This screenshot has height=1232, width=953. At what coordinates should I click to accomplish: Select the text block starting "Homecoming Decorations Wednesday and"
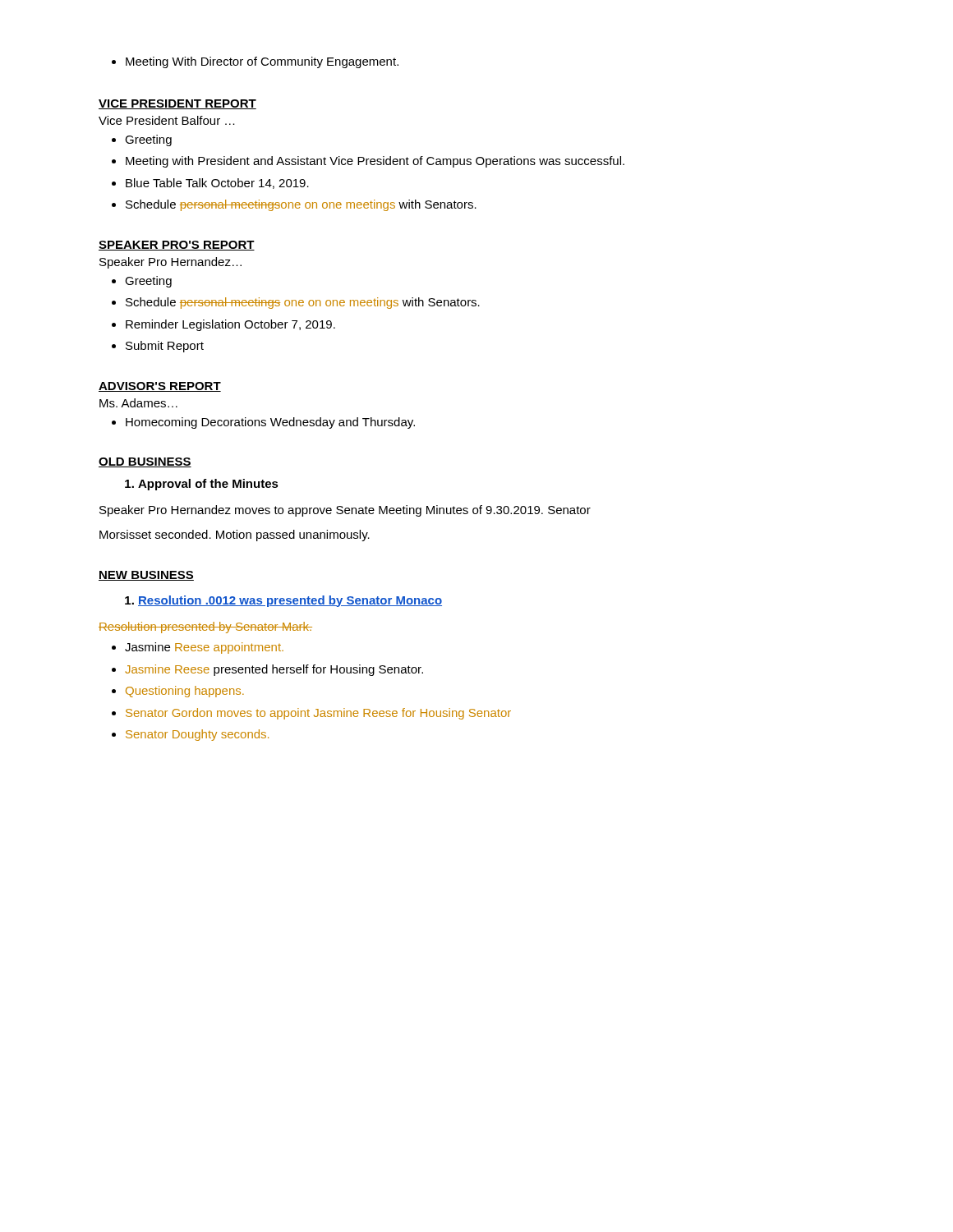click(x=263, y=423)
